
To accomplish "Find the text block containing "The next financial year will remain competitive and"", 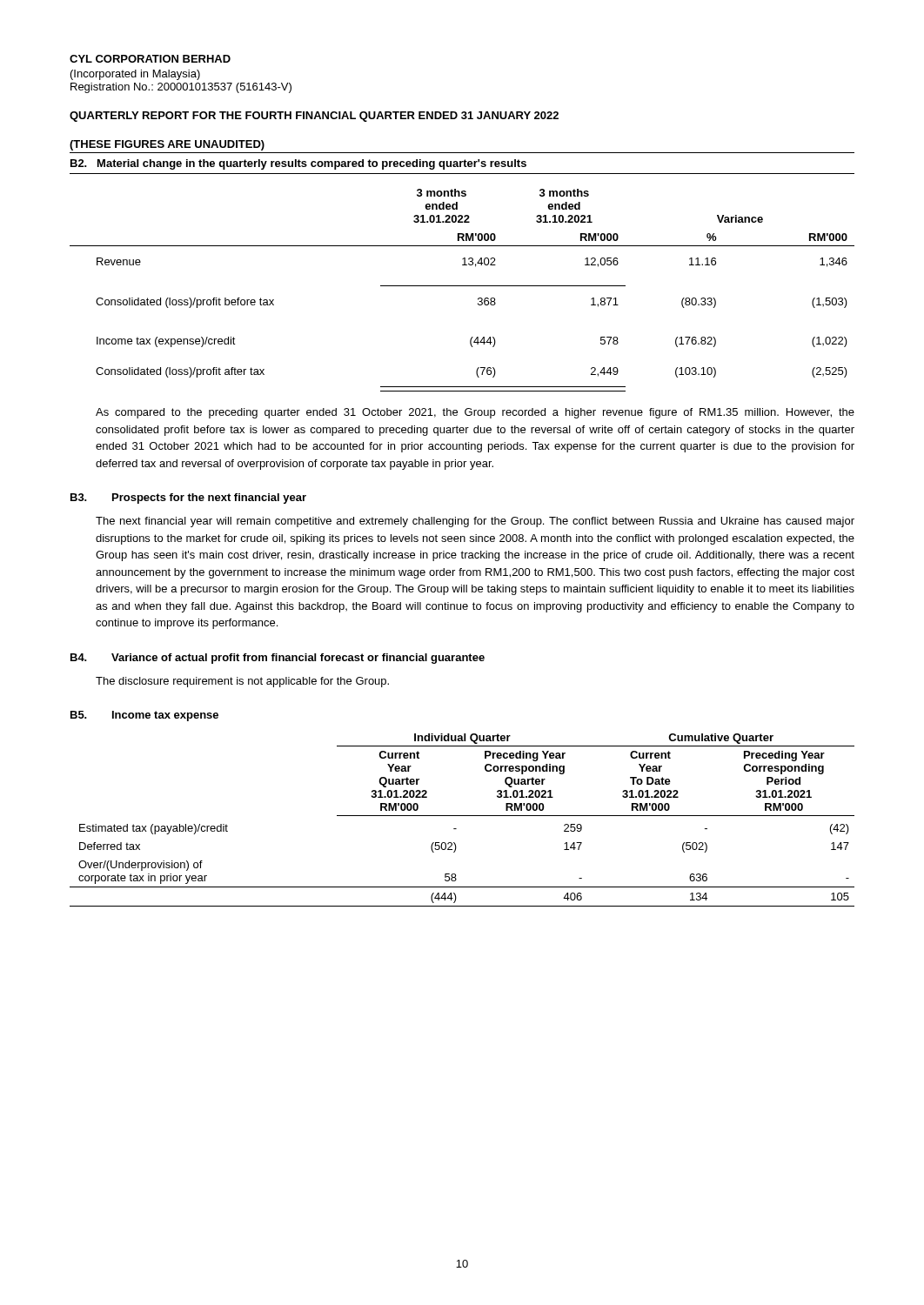I will tap(475, 572).
